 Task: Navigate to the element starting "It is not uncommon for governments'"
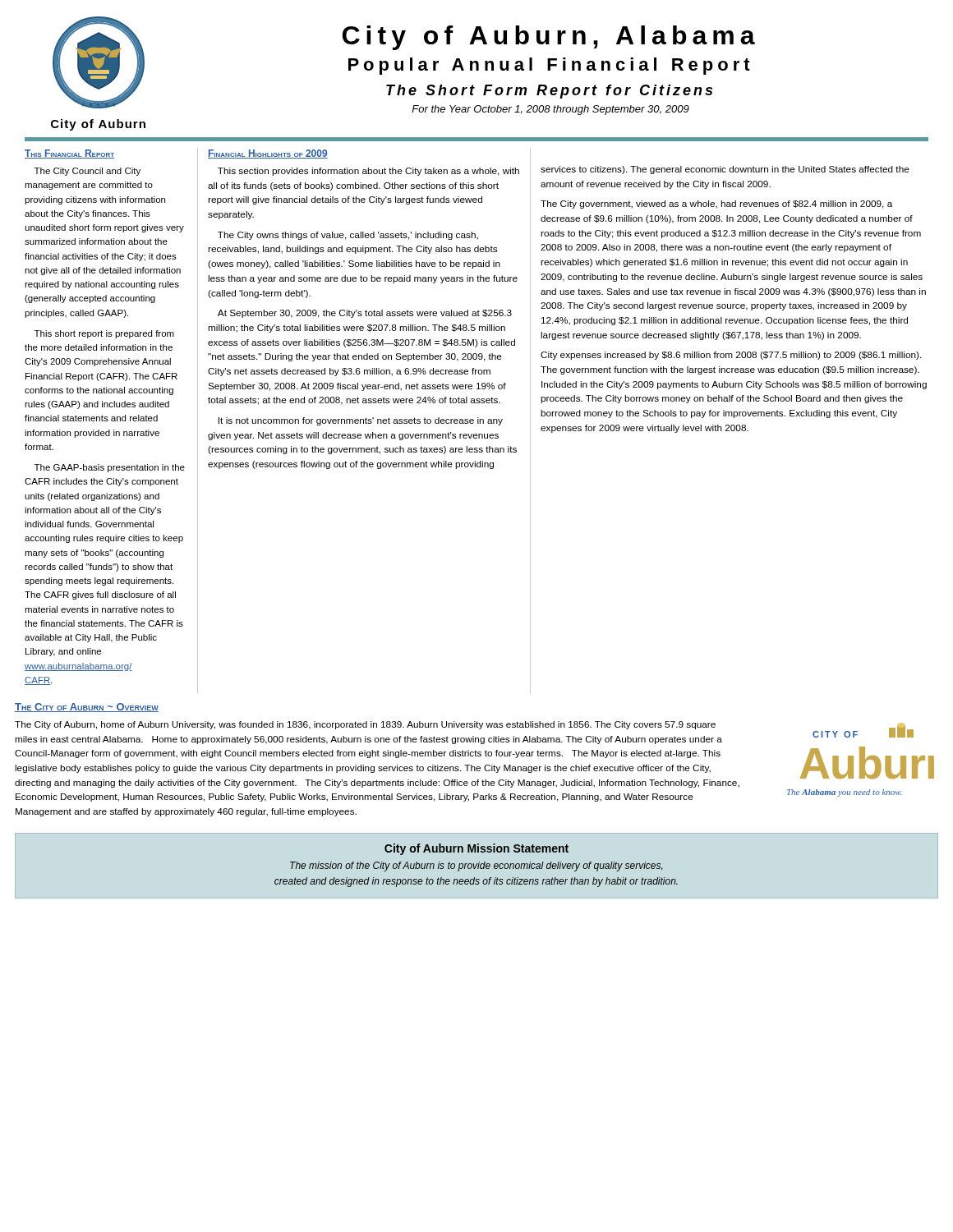click(x=362, y=442)
